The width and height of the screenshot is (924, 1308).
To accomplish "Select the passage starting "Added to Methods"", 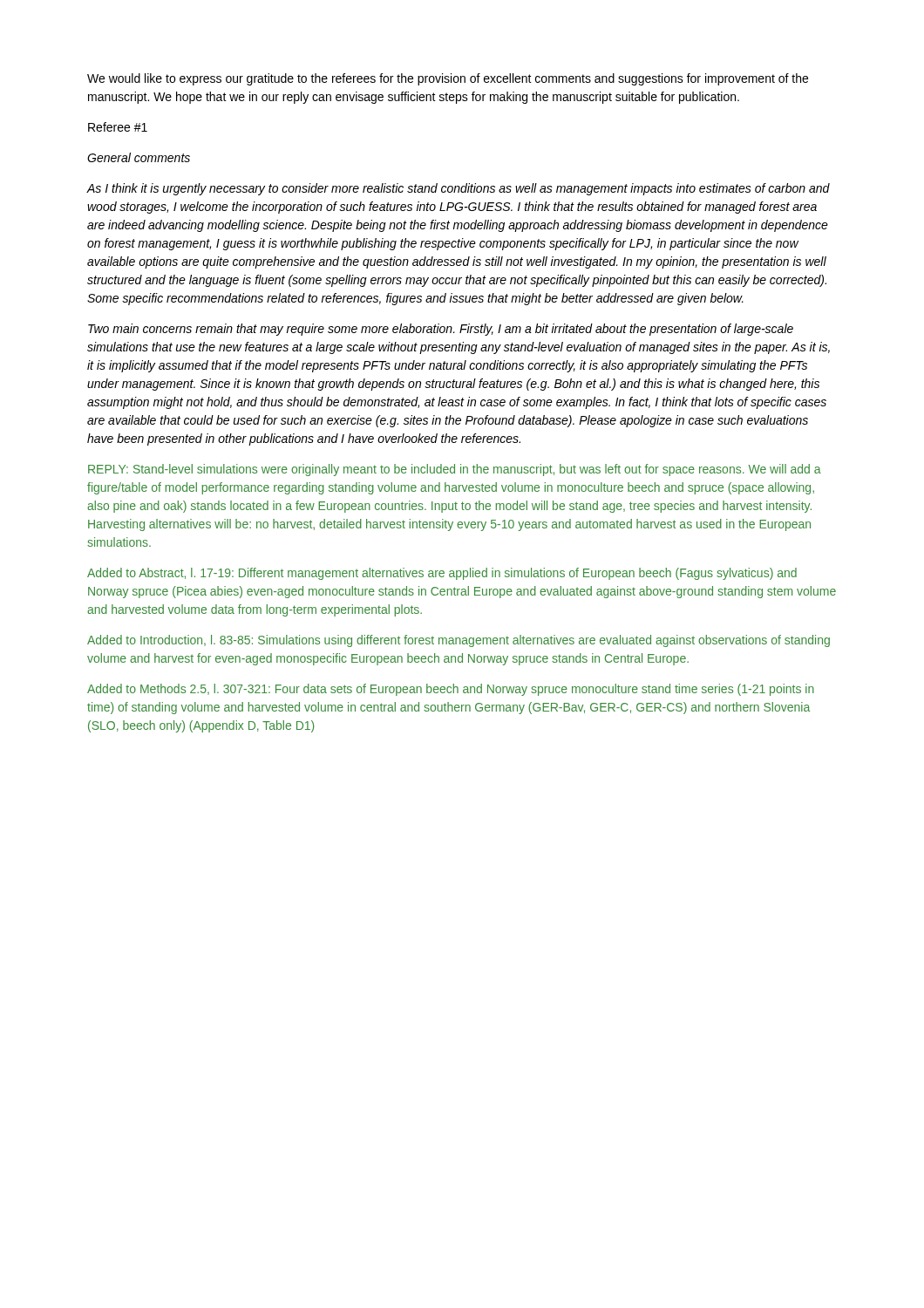I will (451, 707).
